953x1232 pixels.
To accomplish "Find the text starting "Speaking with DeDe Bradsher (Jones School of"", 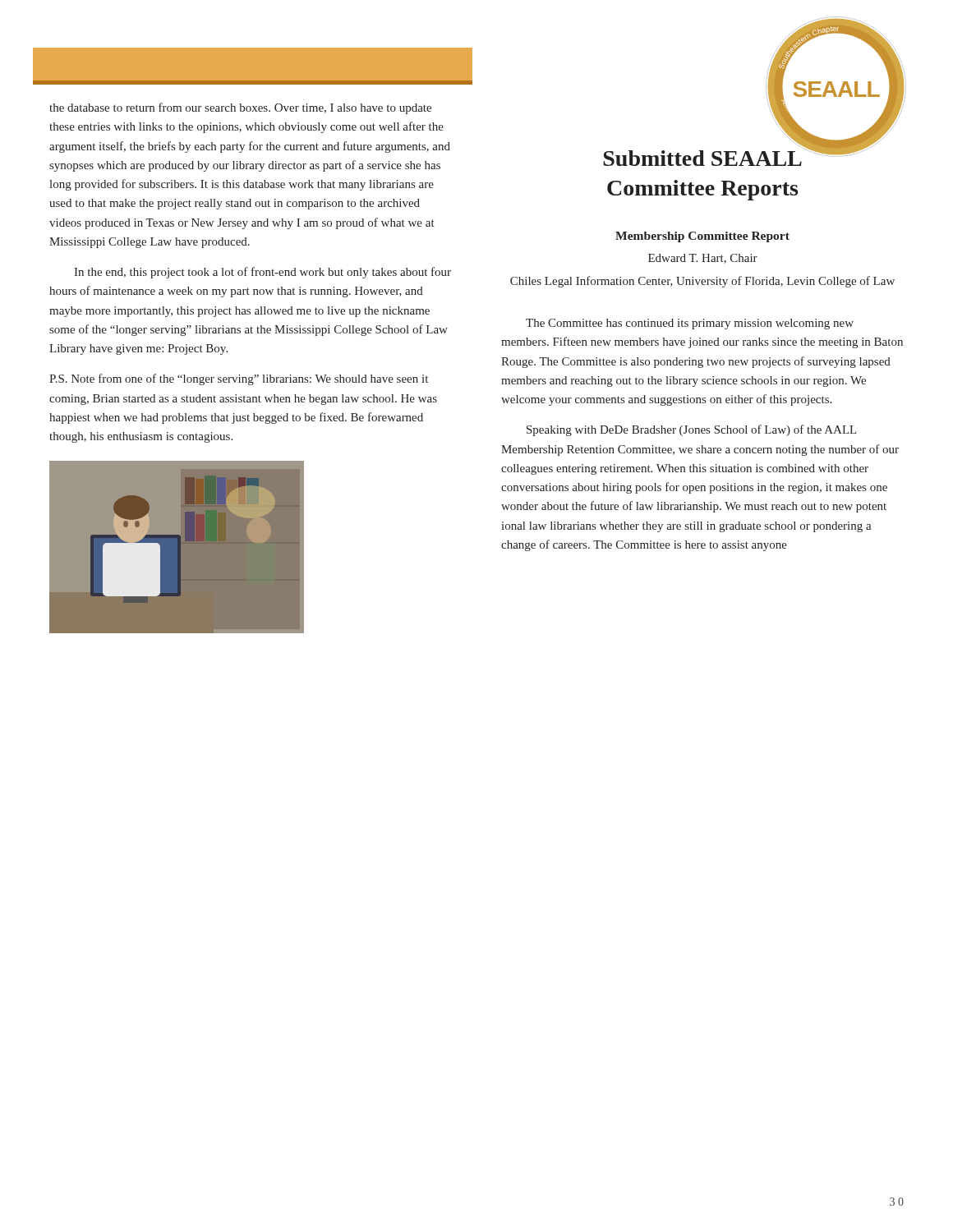I will [x=702, y=488].
